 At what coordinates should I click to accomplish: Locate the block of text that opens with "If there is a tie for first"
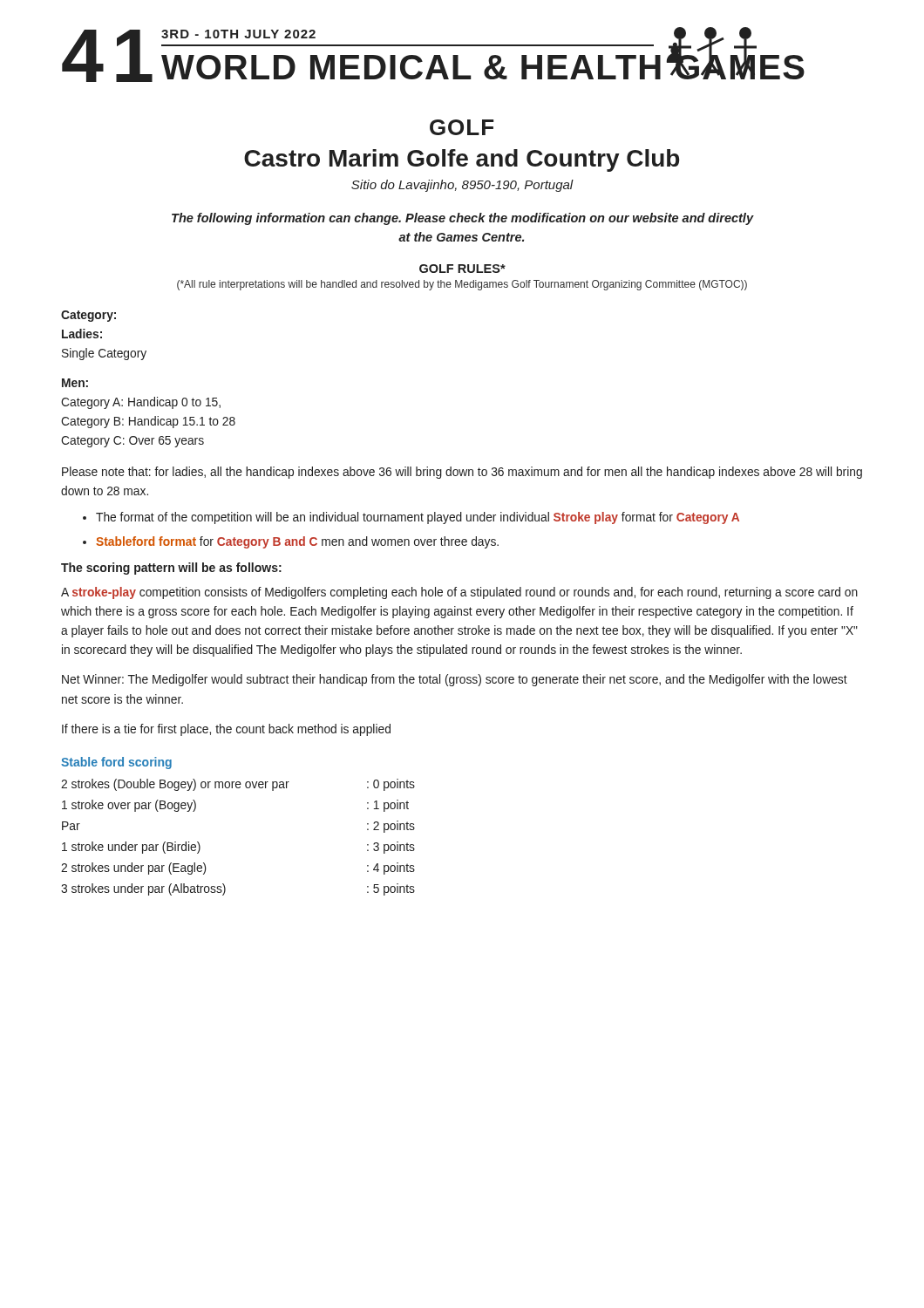point(226,729)
